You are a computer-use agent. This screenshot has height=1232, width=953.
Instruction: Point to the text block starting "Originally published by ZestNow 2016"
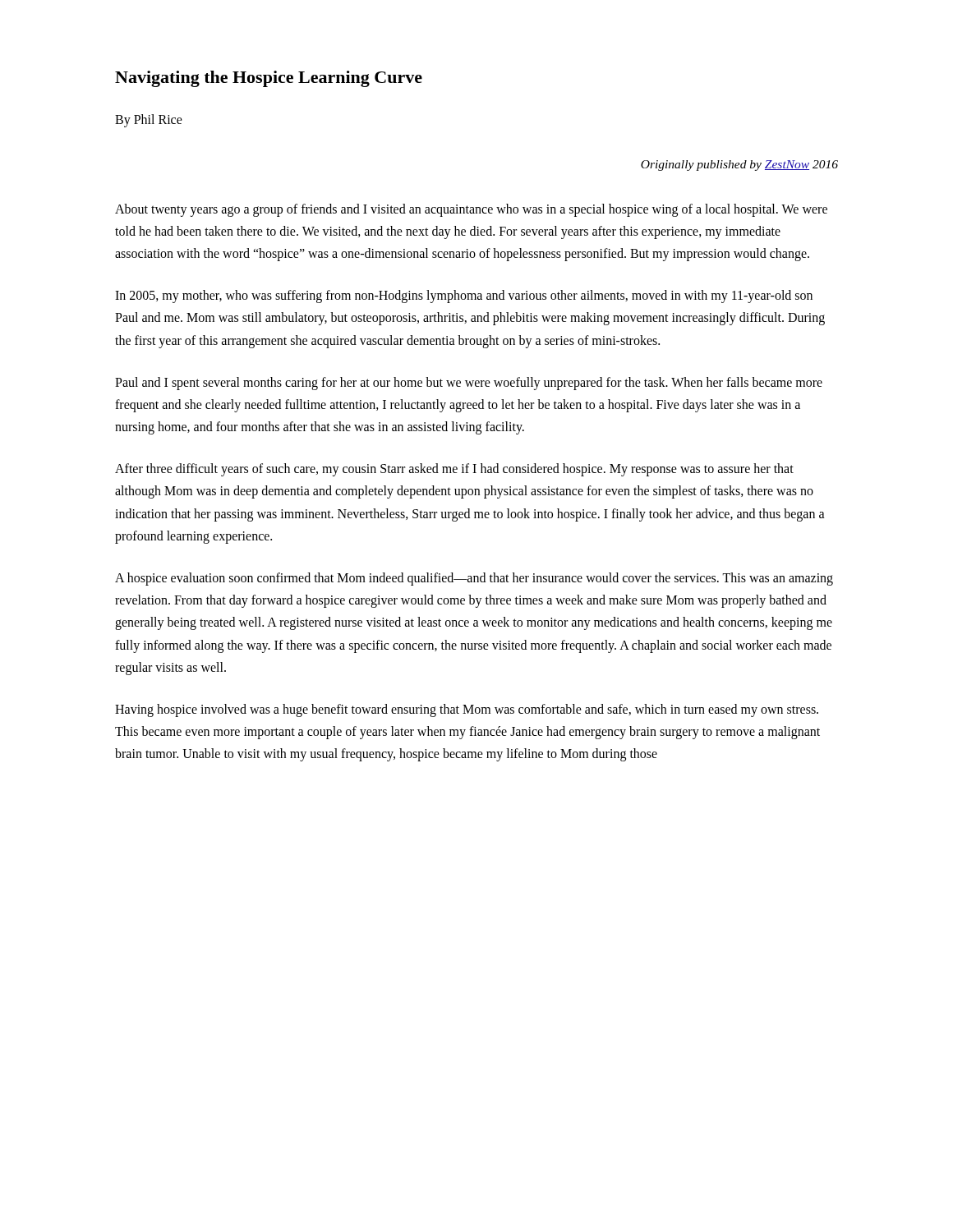[739, 164]
